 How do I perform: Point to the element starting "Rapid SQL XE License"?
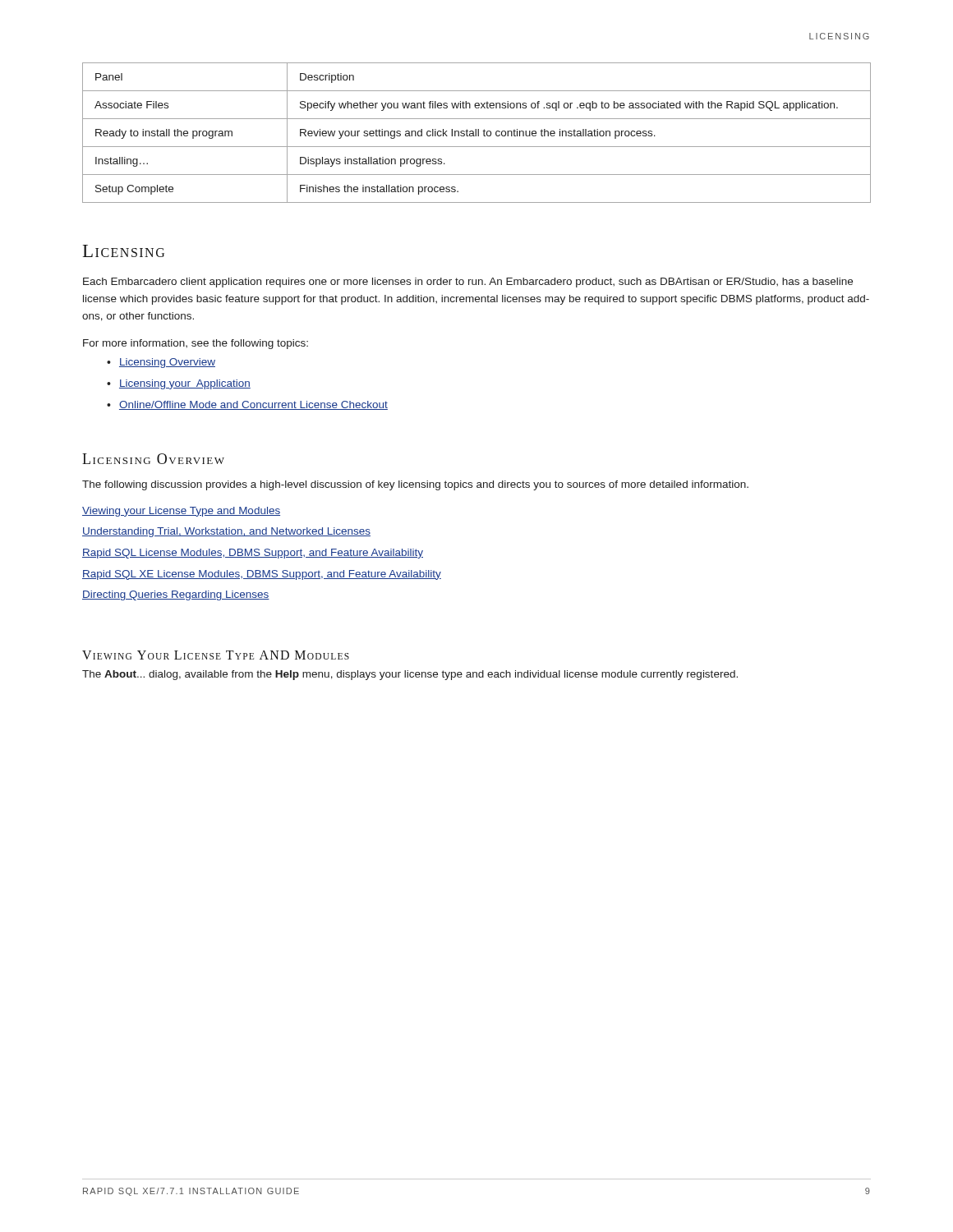tap(262, 575)
